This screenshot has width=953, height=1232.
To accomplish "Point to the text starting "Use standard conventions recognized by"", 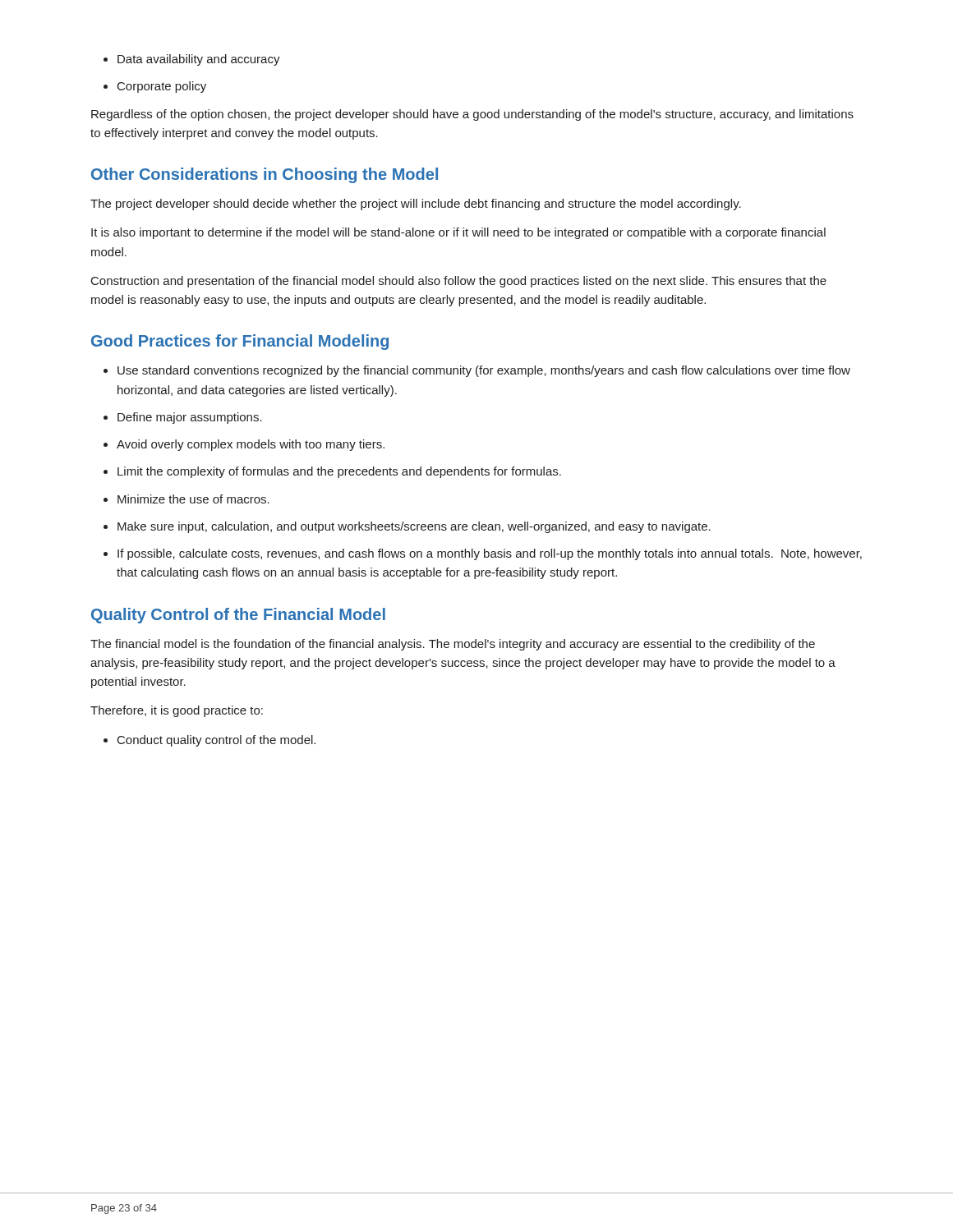I will point(490,380).
